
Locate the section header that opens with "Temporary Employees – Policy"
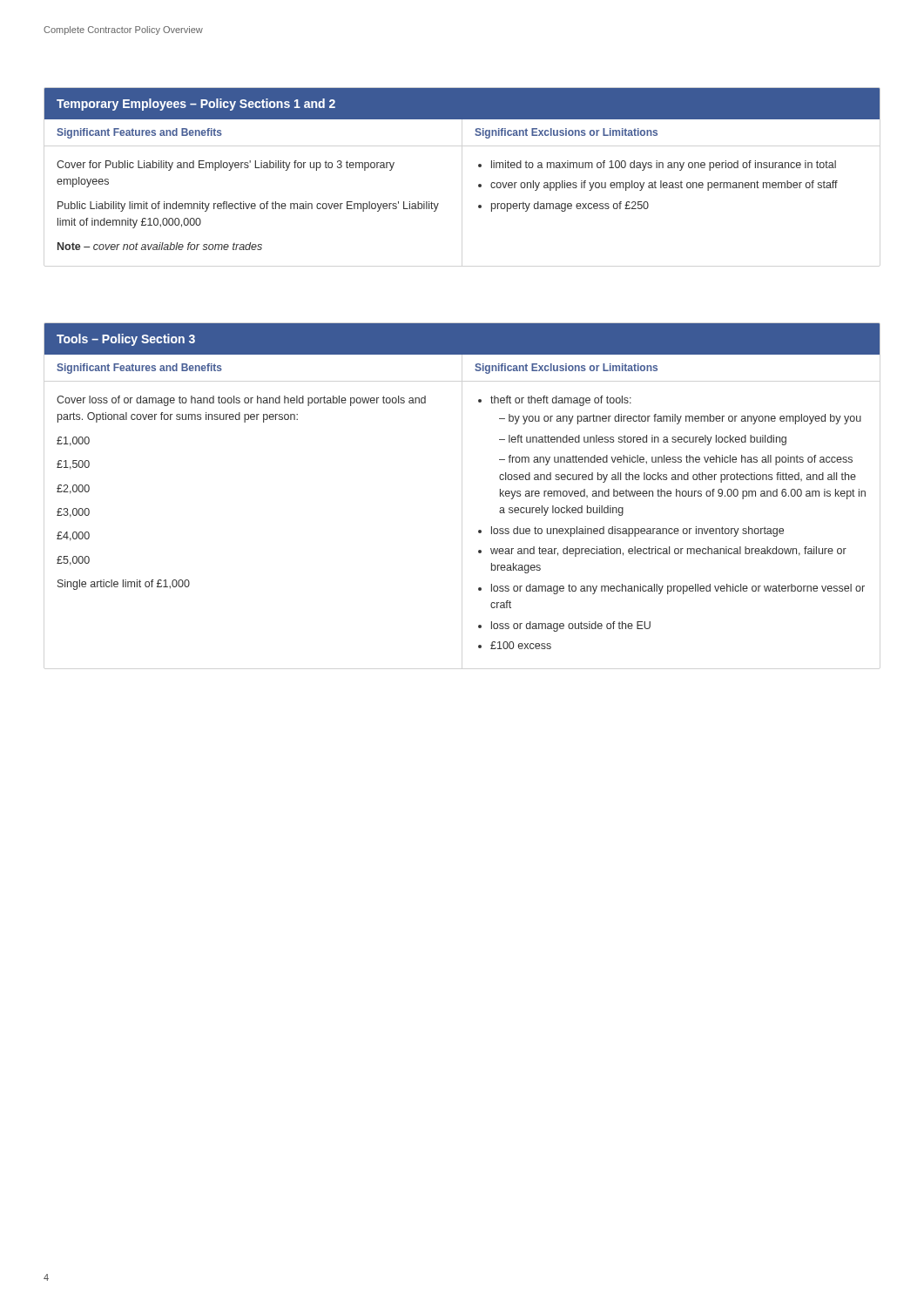point(196,104)
